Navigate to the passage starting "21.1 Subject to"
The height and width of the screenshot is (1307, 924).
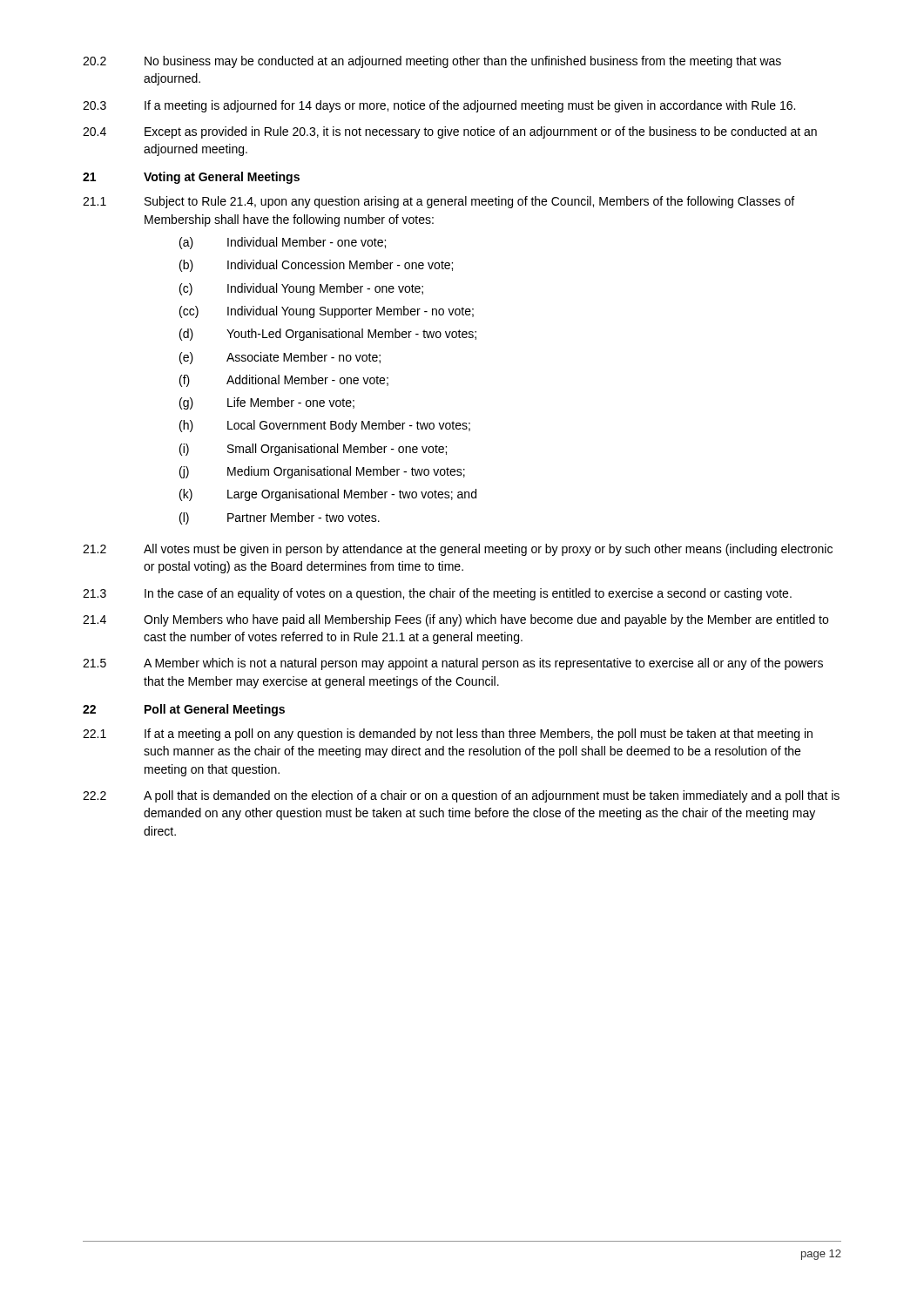coord(438,202)
